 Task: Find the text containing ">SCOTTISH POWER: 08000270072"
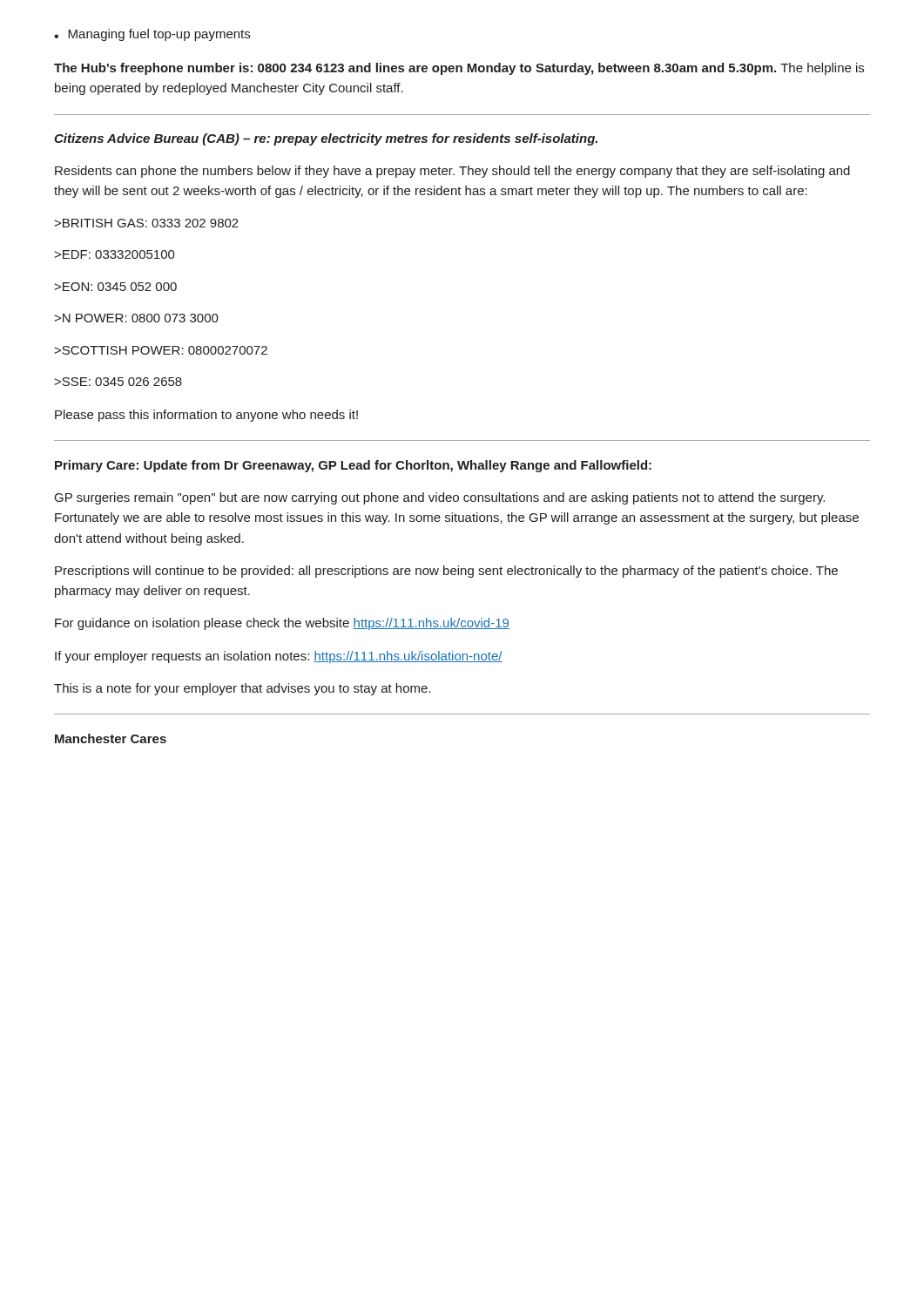[x=161, y=349]
